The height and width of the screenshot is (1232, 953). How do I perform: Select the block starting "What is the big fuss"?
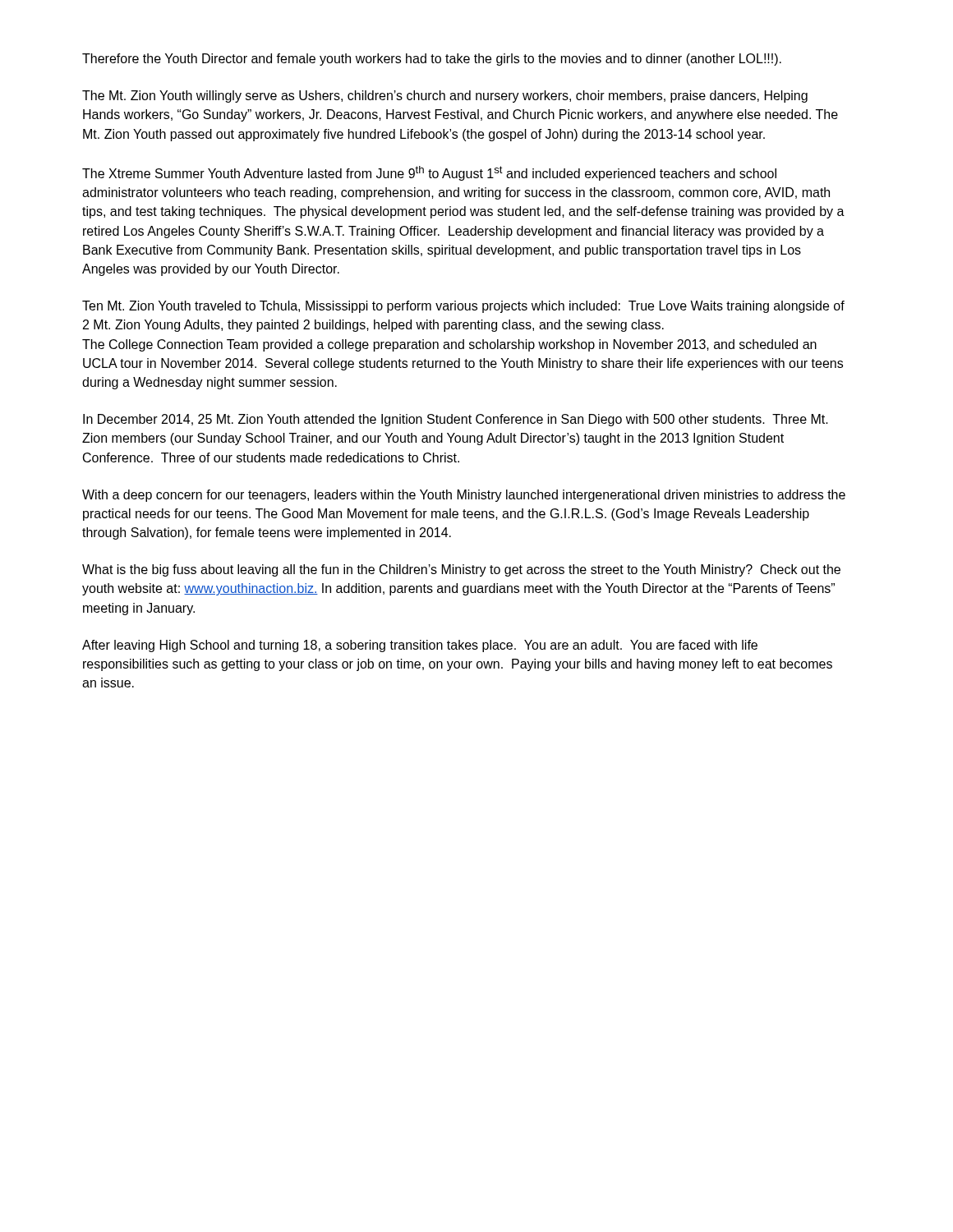coord(462,589)
